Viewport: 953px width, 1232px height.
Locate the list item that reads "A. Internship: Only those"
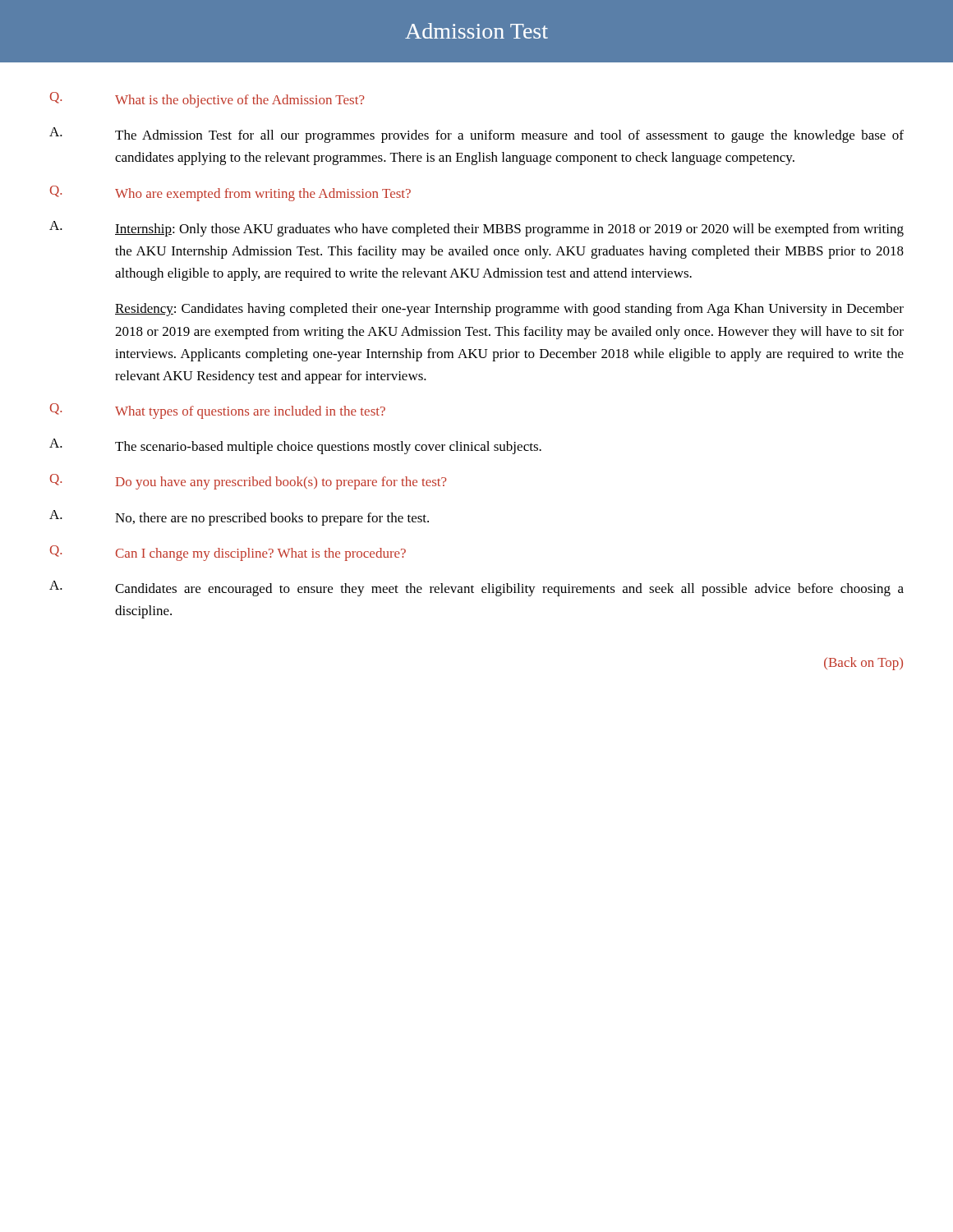click(476, 302)
